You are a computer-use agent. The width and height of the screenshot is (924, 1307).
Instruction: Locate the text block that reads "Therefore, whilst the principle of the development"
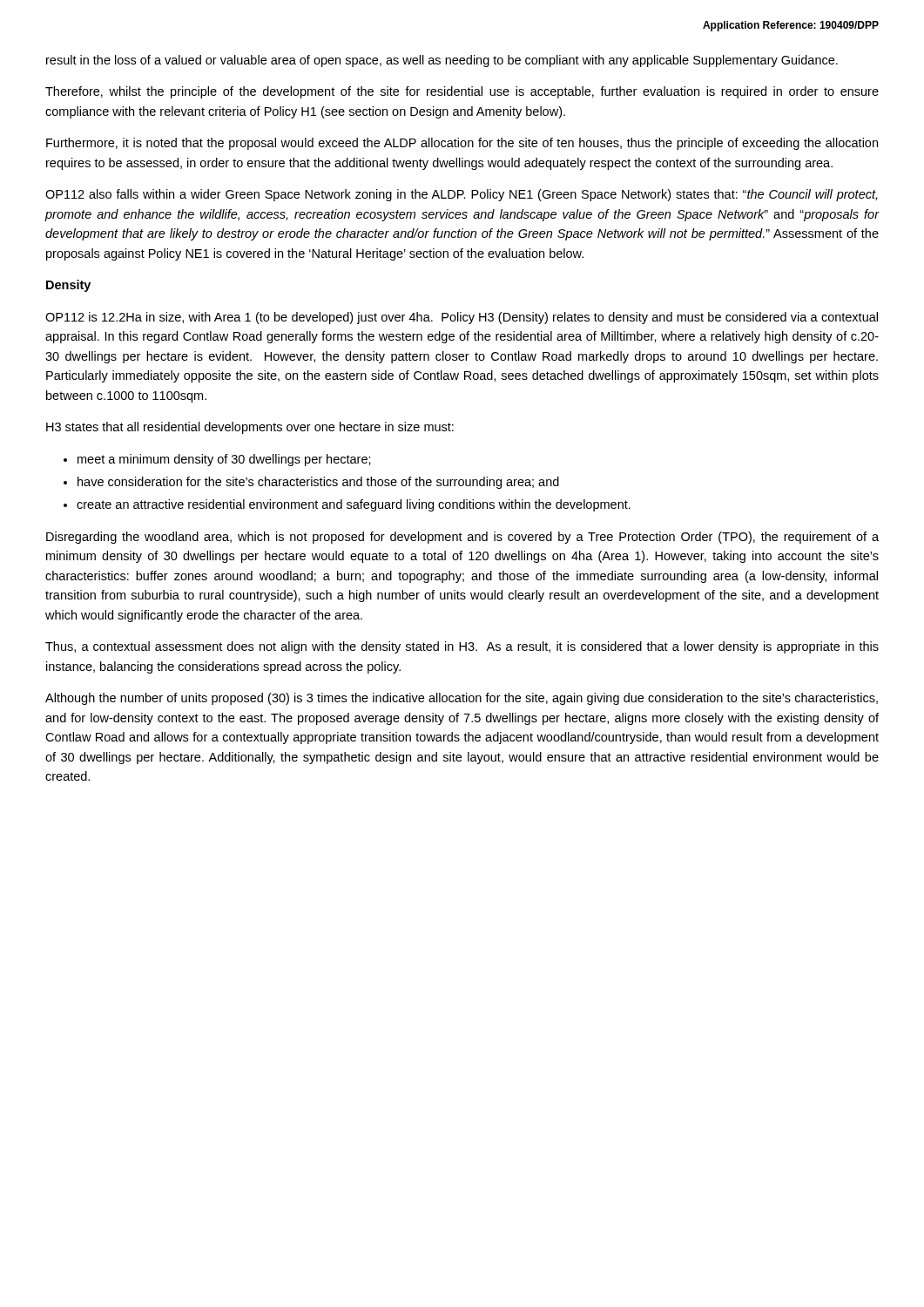[462, 102]
